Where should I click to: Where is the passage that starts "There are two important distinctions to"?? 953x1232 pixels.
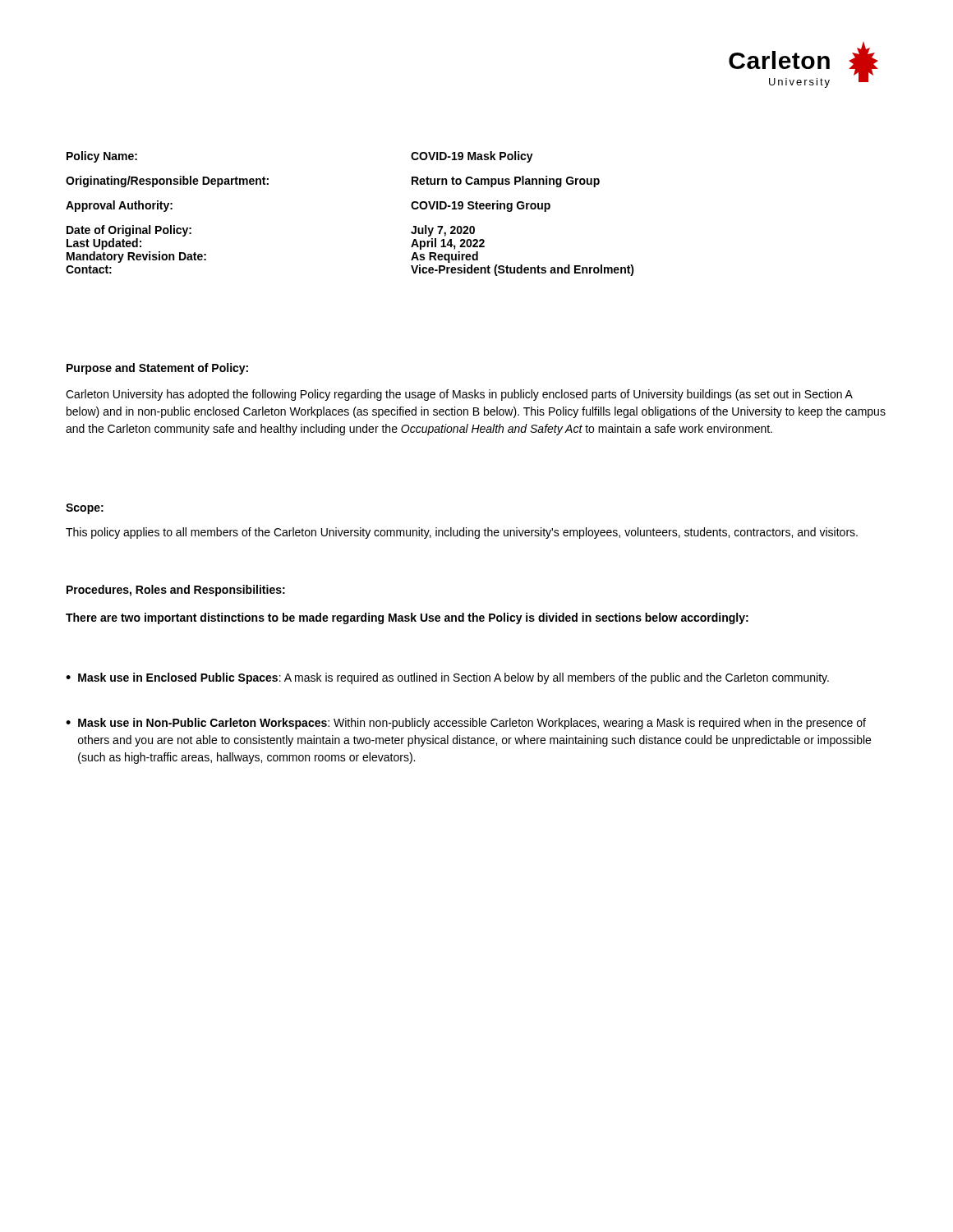(476, 618)
